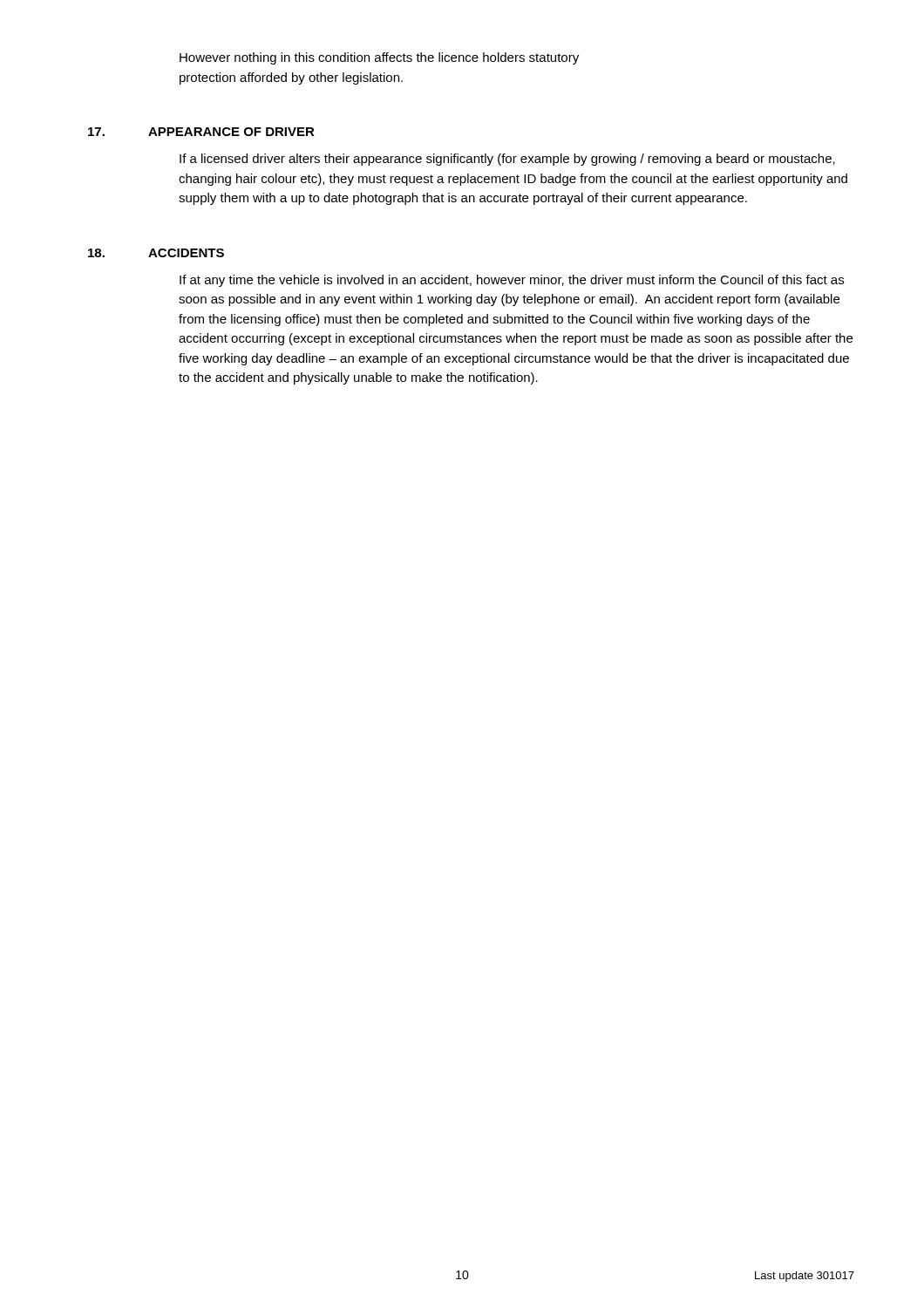Locate the block starting "18. ACCIDENTS"

pos(156,252)
